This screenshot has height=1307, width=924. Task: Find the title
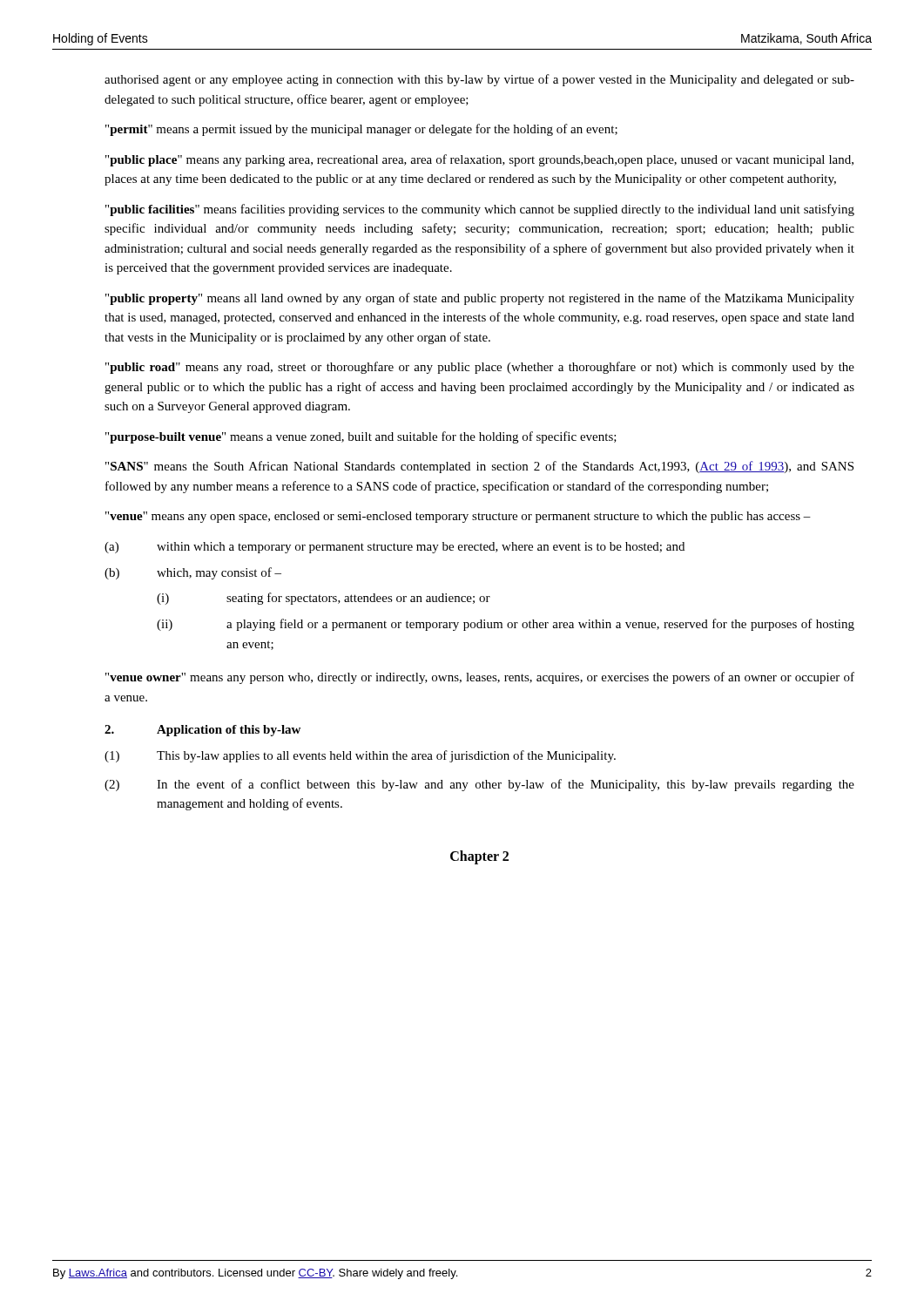click(x=479, y=856)
